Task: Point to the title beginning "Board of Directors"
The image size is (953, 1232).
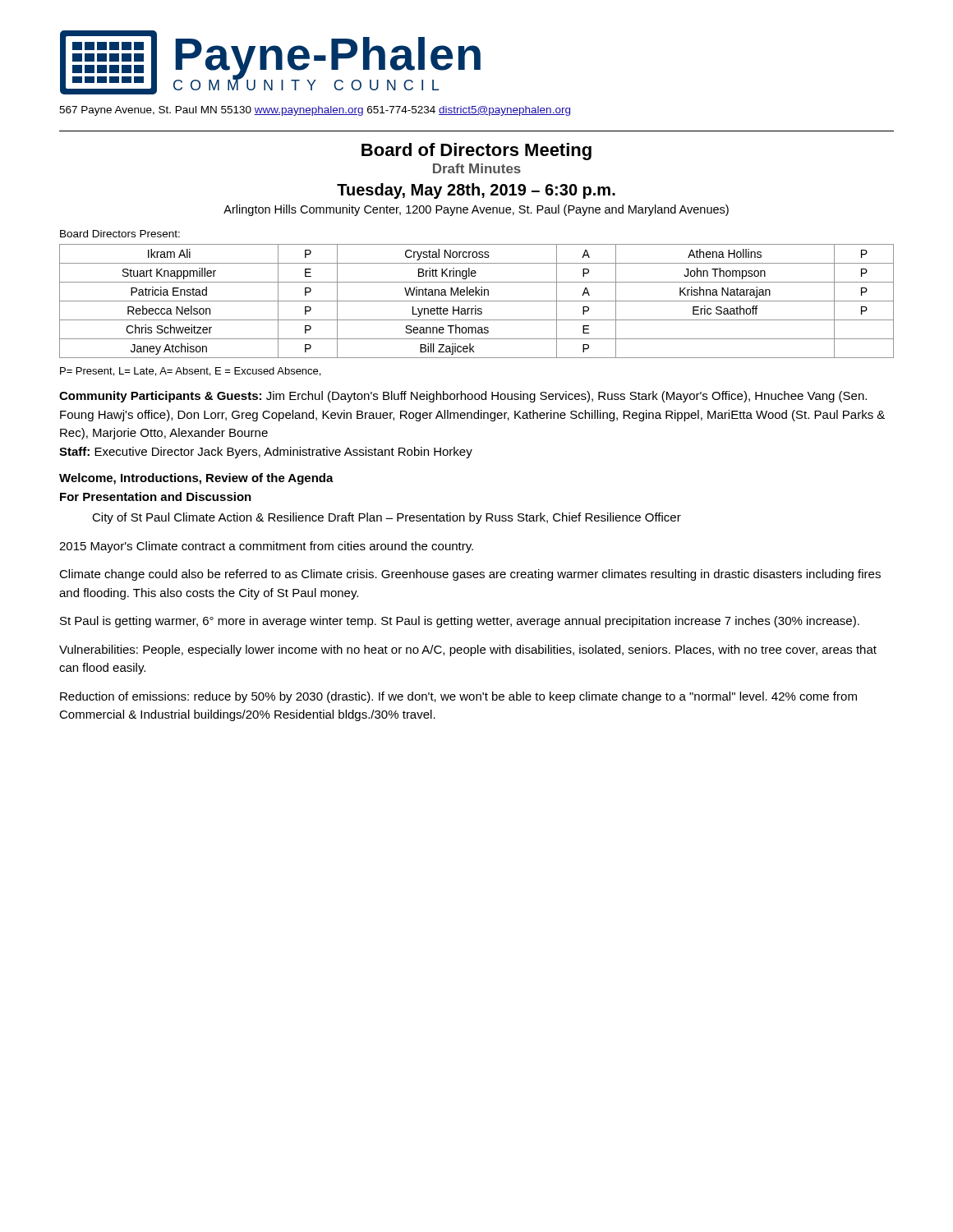Action: click(x=476, y=170)
